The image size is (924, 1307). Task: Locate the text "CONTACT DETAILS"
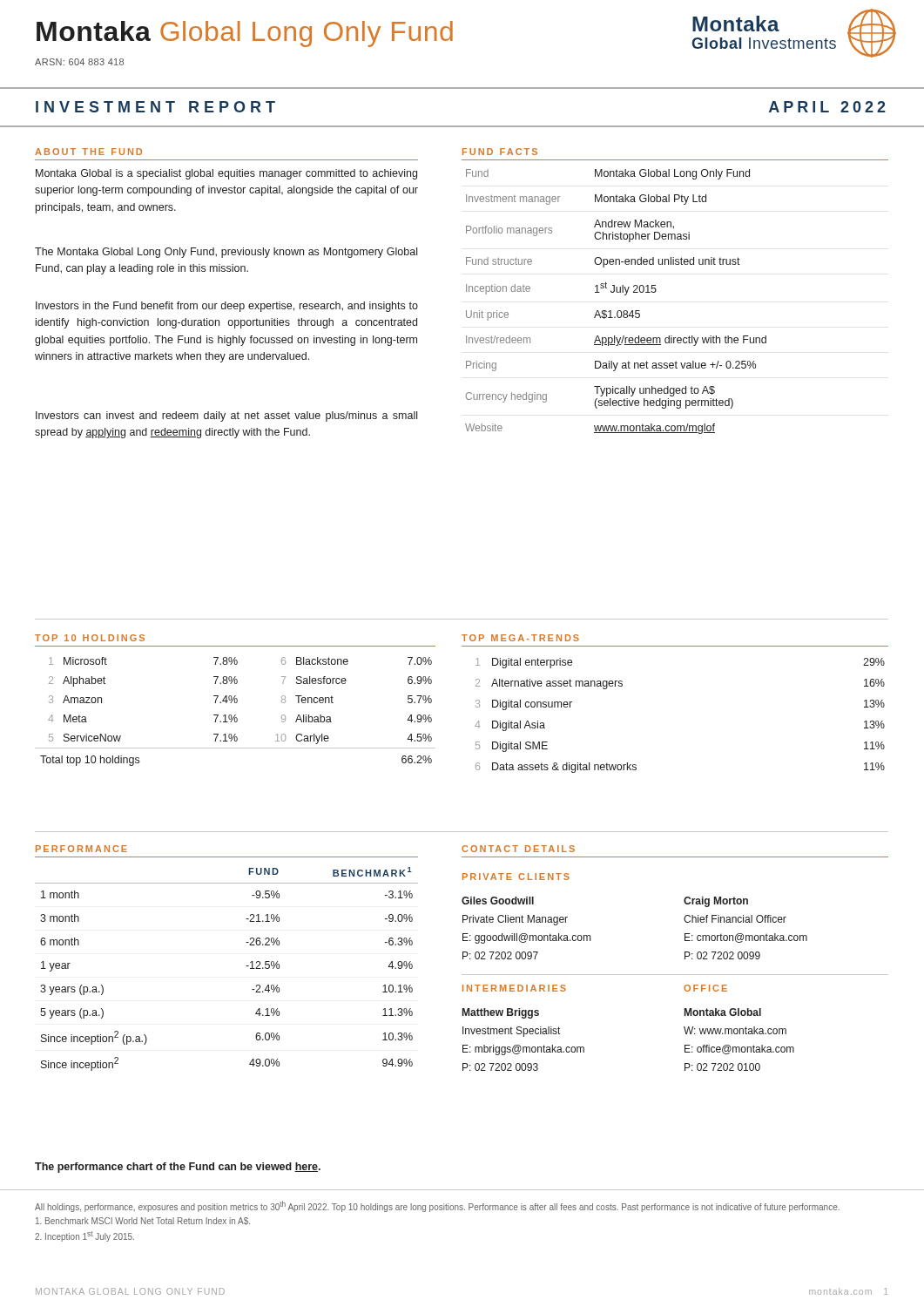pos(519,849)
